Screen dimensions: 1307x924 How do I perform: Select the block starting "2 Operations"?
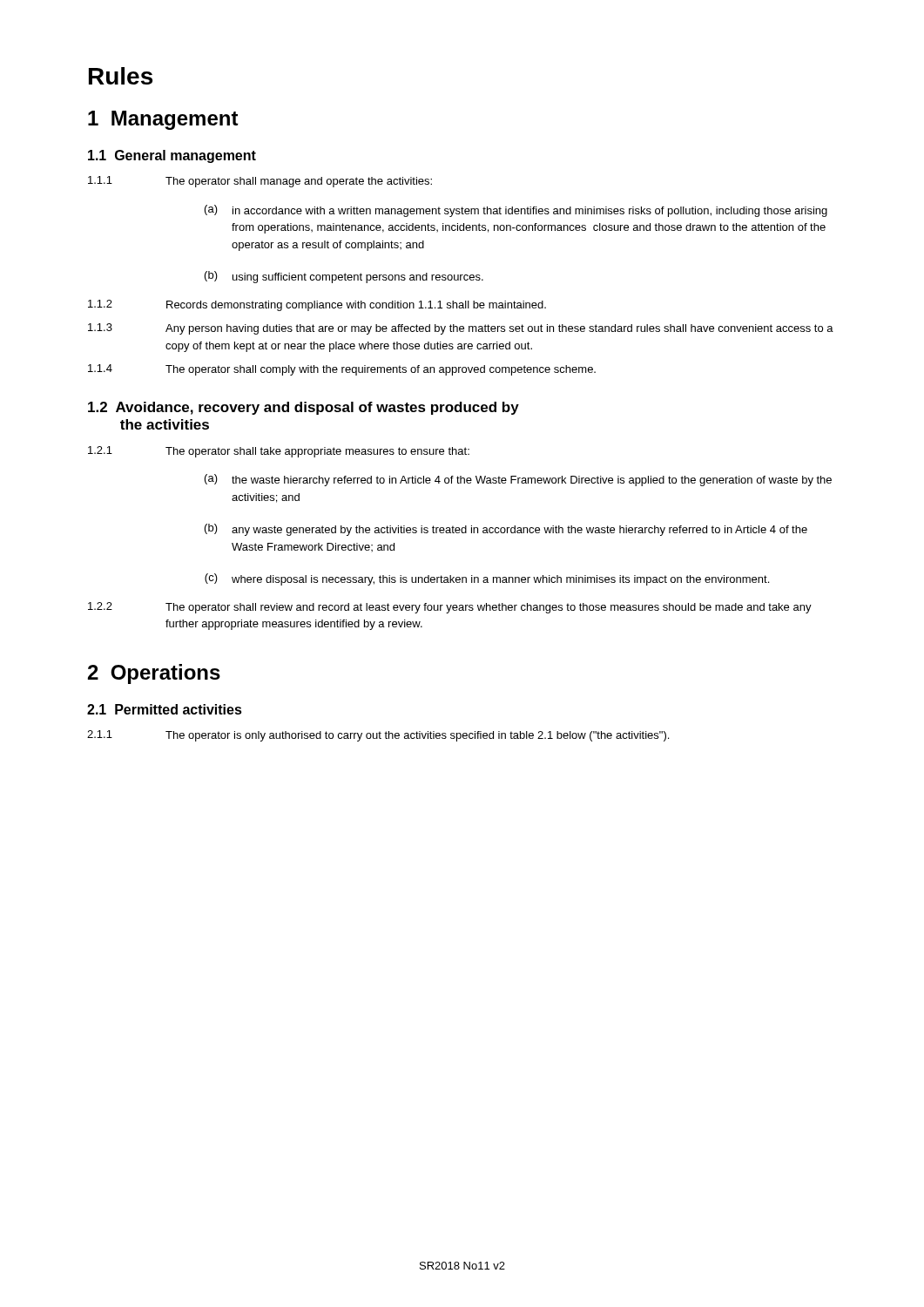point(154,674)
